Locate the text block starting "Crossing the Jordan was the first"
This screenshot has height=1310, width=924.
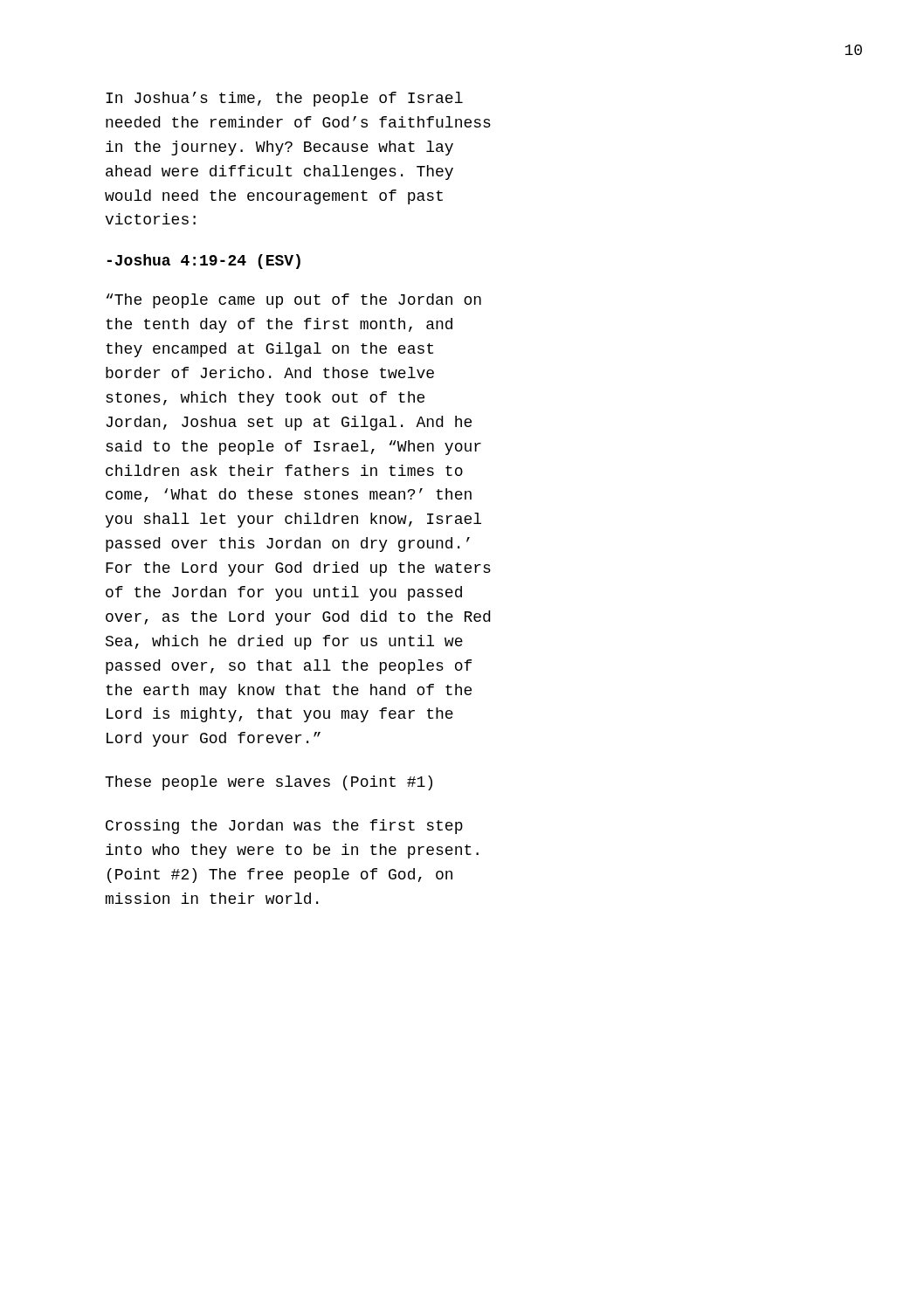tap(293, 863)
